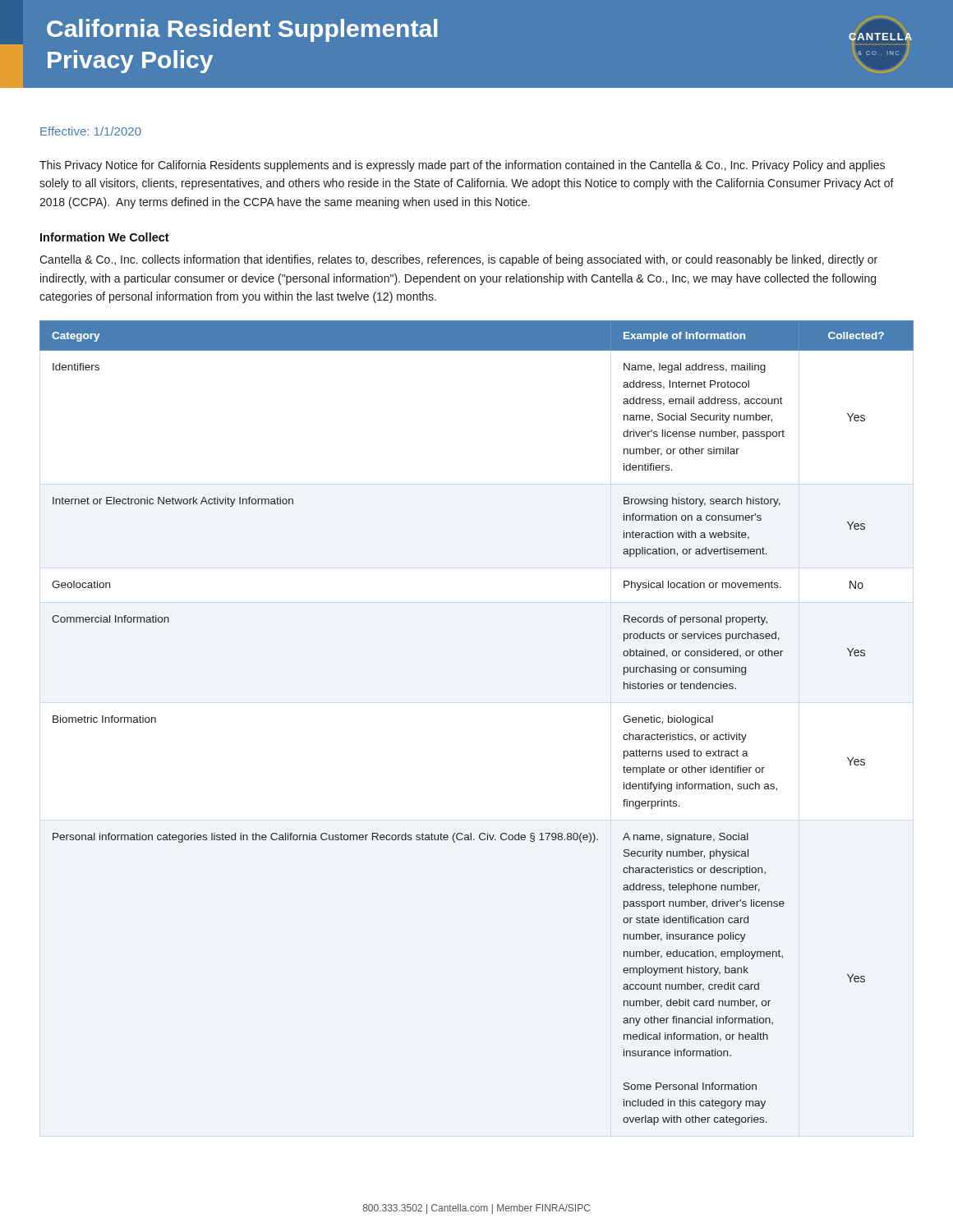This screenshot has height=1232, width=953.
Task: Find the section header with the text "Effective: 1/1/2020"
Action: pyautogui.click(x=90, y=131)
